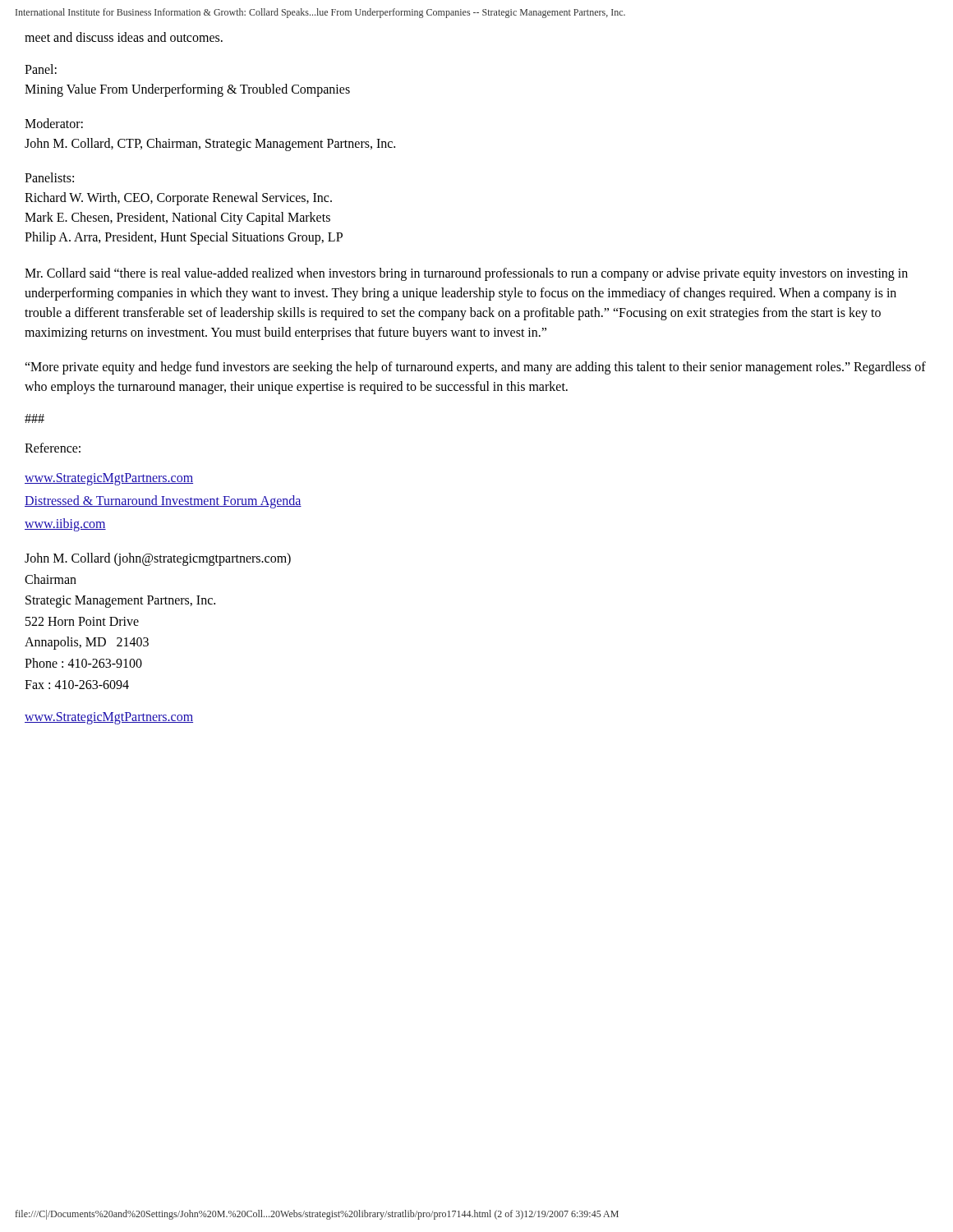Point to the block beginning "“More private equity and hedge fund investors are"

(476, 377)
